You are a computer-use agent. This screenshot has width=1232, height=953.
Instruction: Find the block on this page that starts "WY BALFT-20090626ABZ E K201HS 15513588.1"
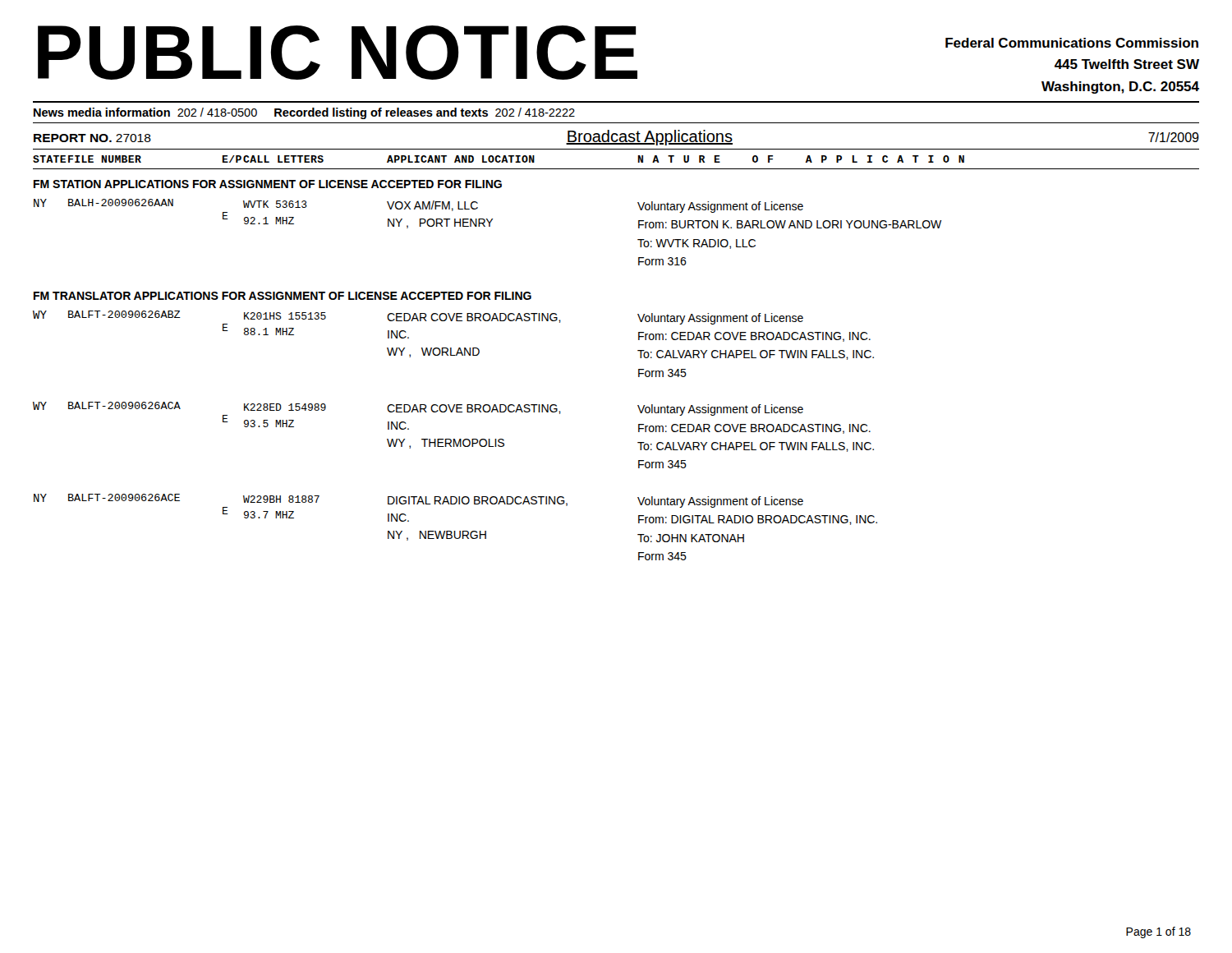[x=104, y=315]
